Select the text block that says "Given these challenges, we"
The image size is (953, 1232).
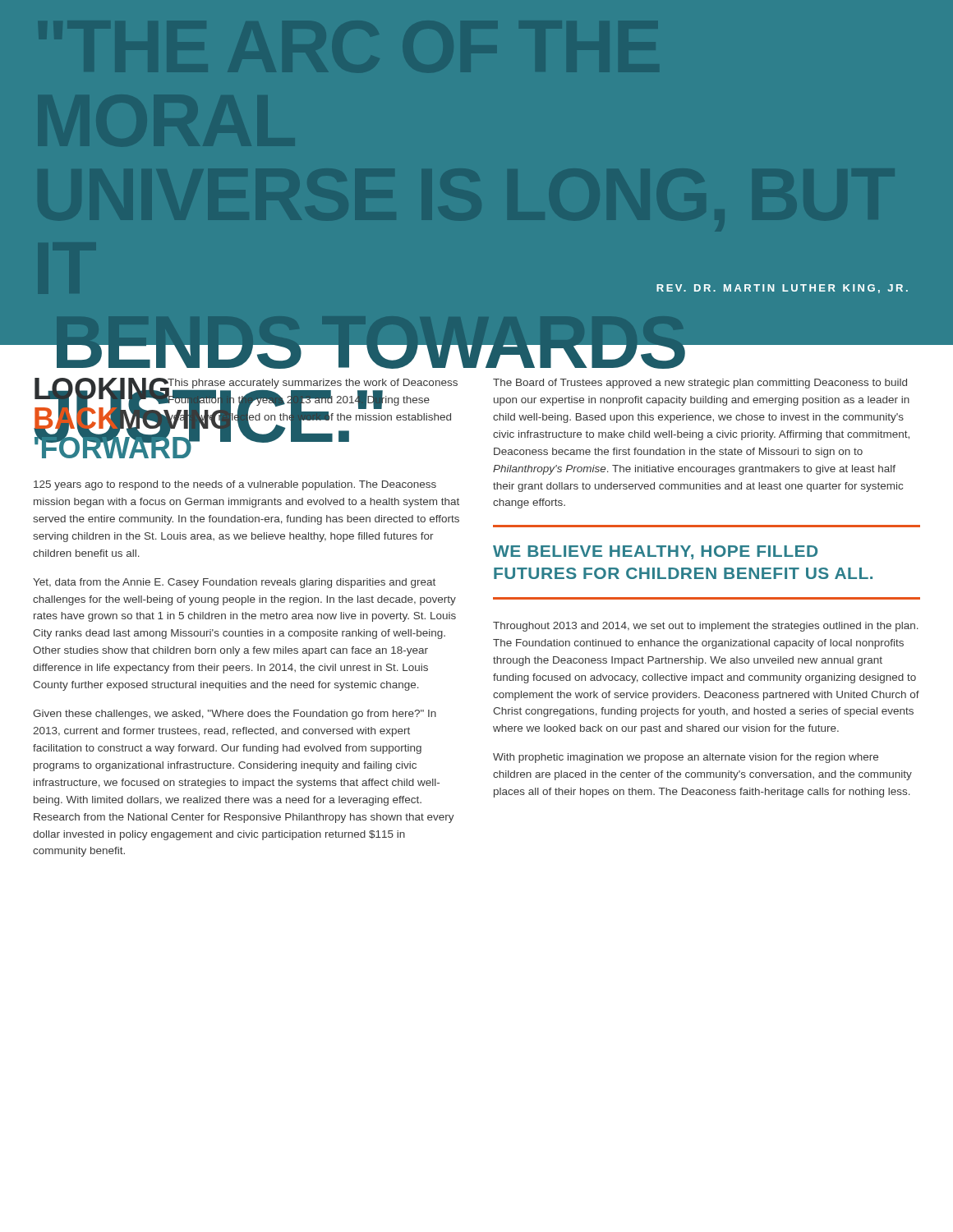click(x=243, y=782)
